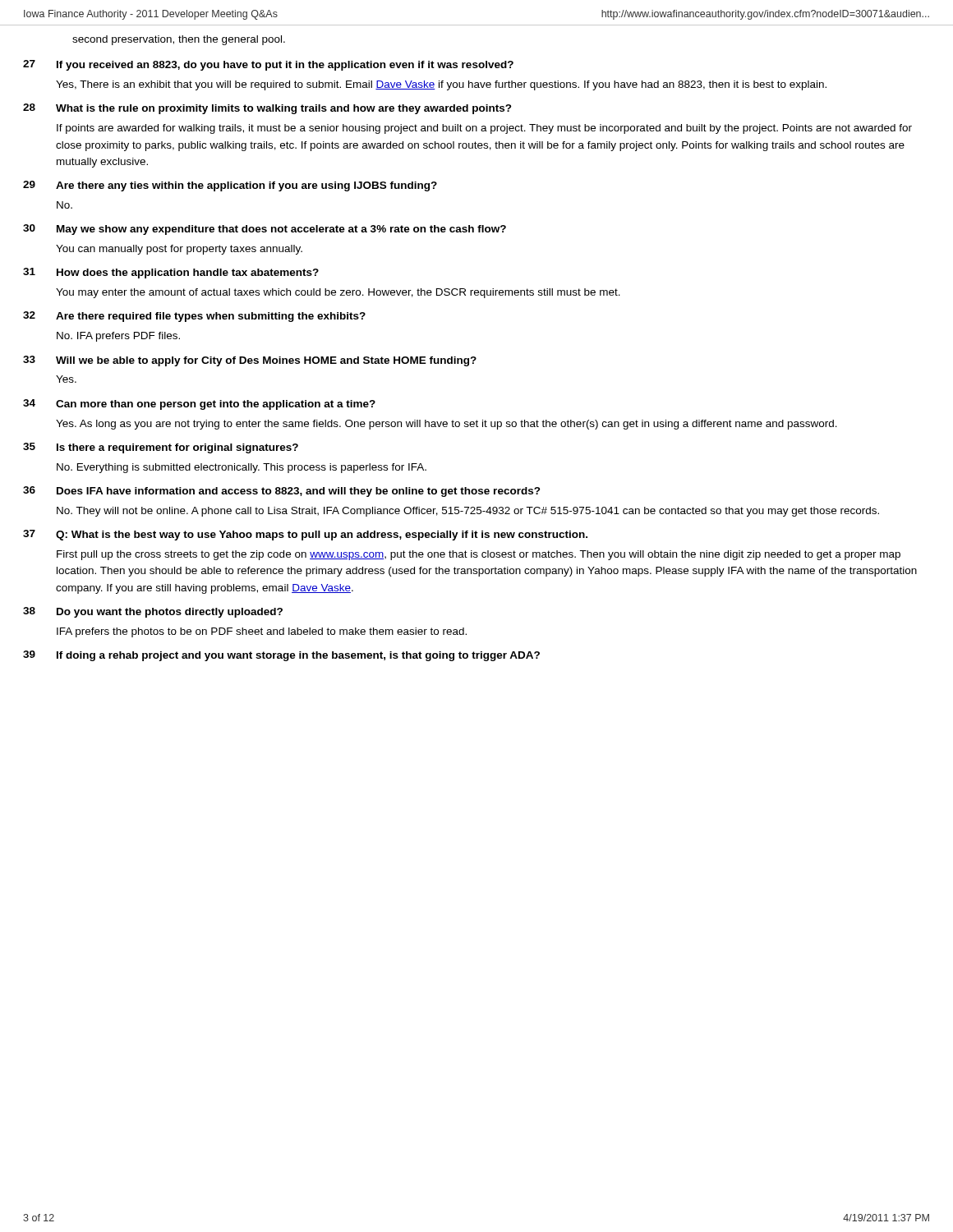Image resolution: width=953 pixels, height=1232 pixels.
Task: Locate the list item that reads "37 Q: What is the best way"
Action: pyautogui.click(x=476, y=562)
